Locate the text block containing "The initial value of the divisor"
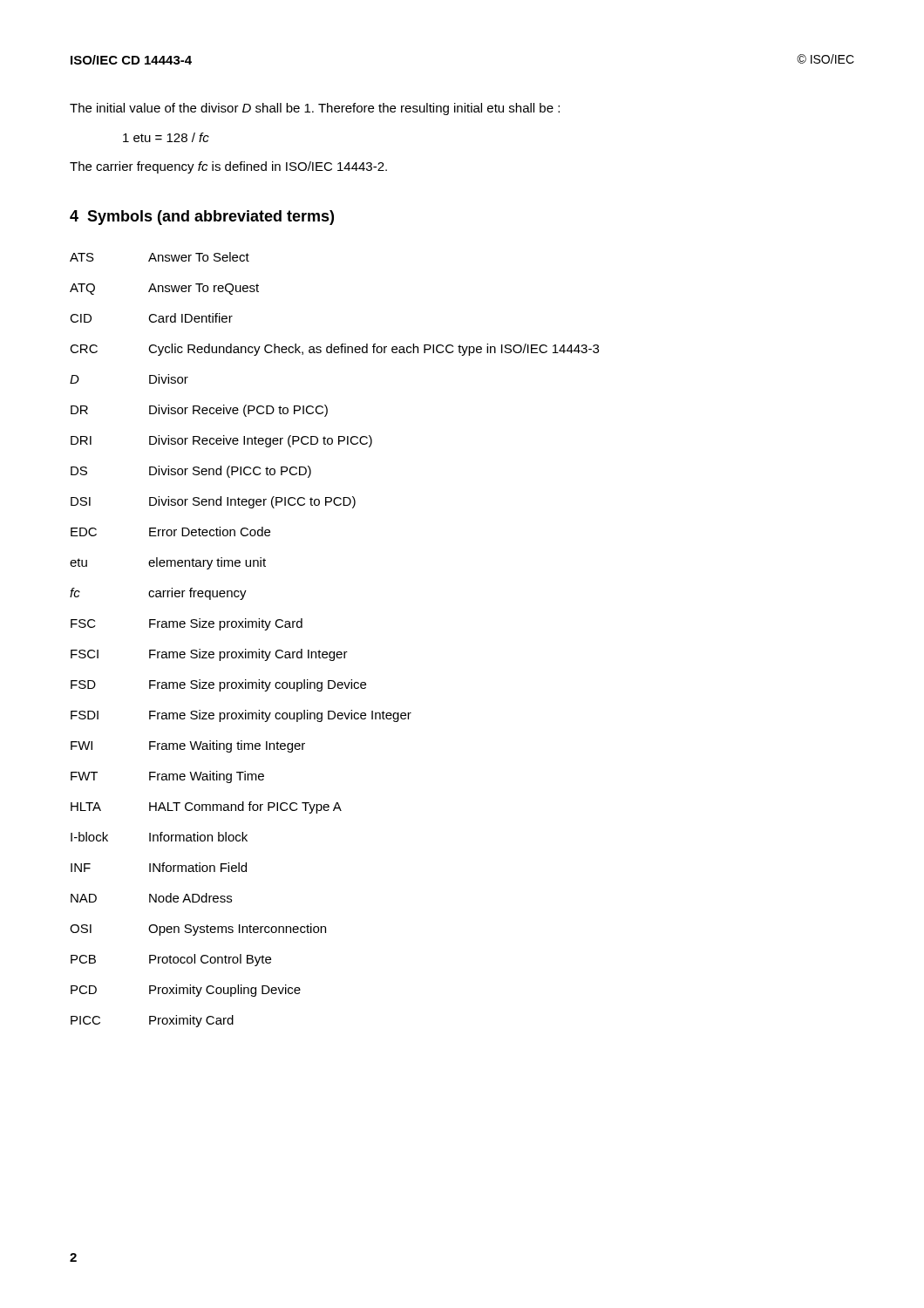Viewport: 924px width, 1308px height. (x=315, y=108)
